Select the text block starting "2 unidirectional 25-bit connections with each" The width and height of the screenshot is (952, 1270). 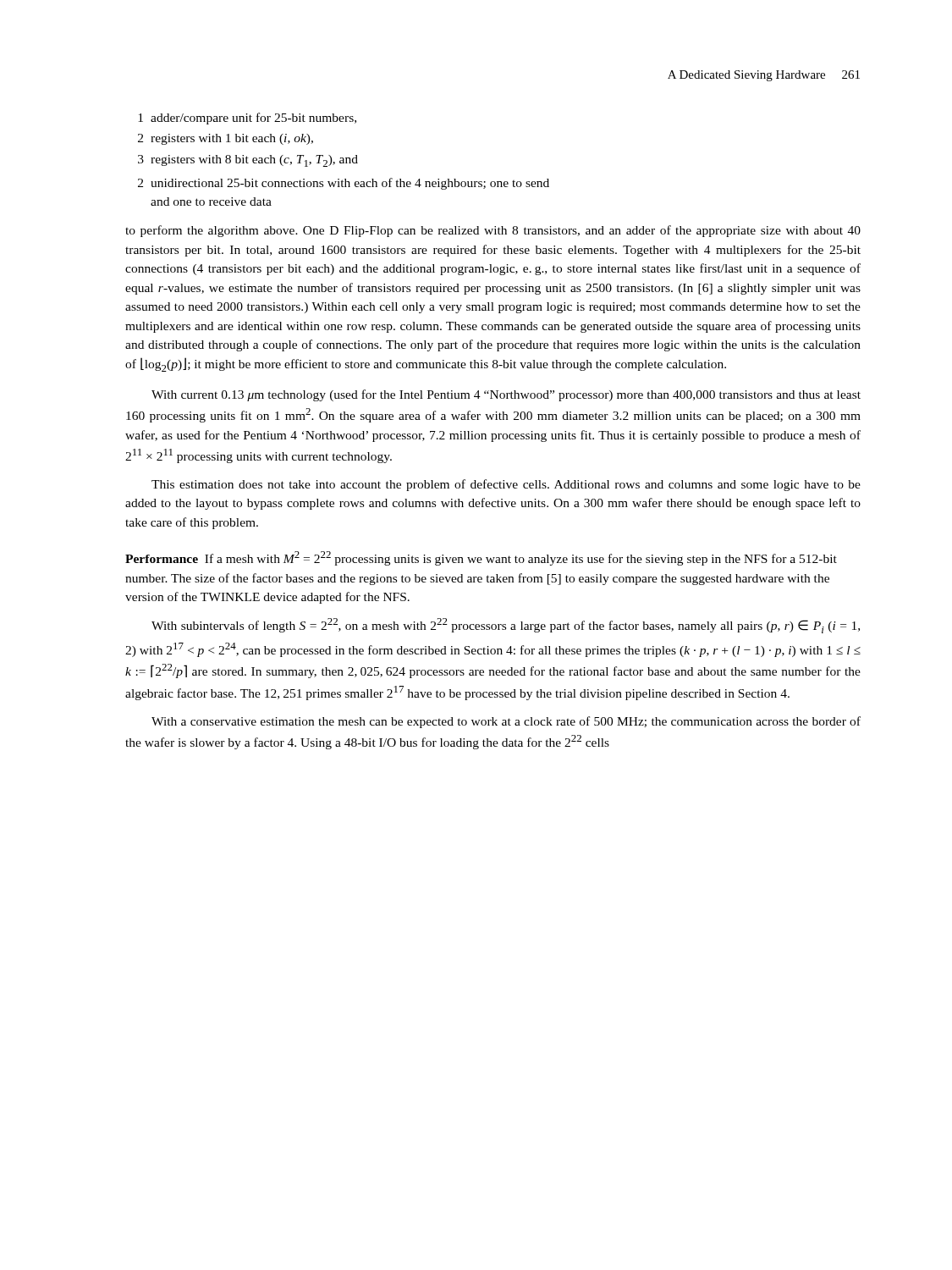(x=493, y=192)
